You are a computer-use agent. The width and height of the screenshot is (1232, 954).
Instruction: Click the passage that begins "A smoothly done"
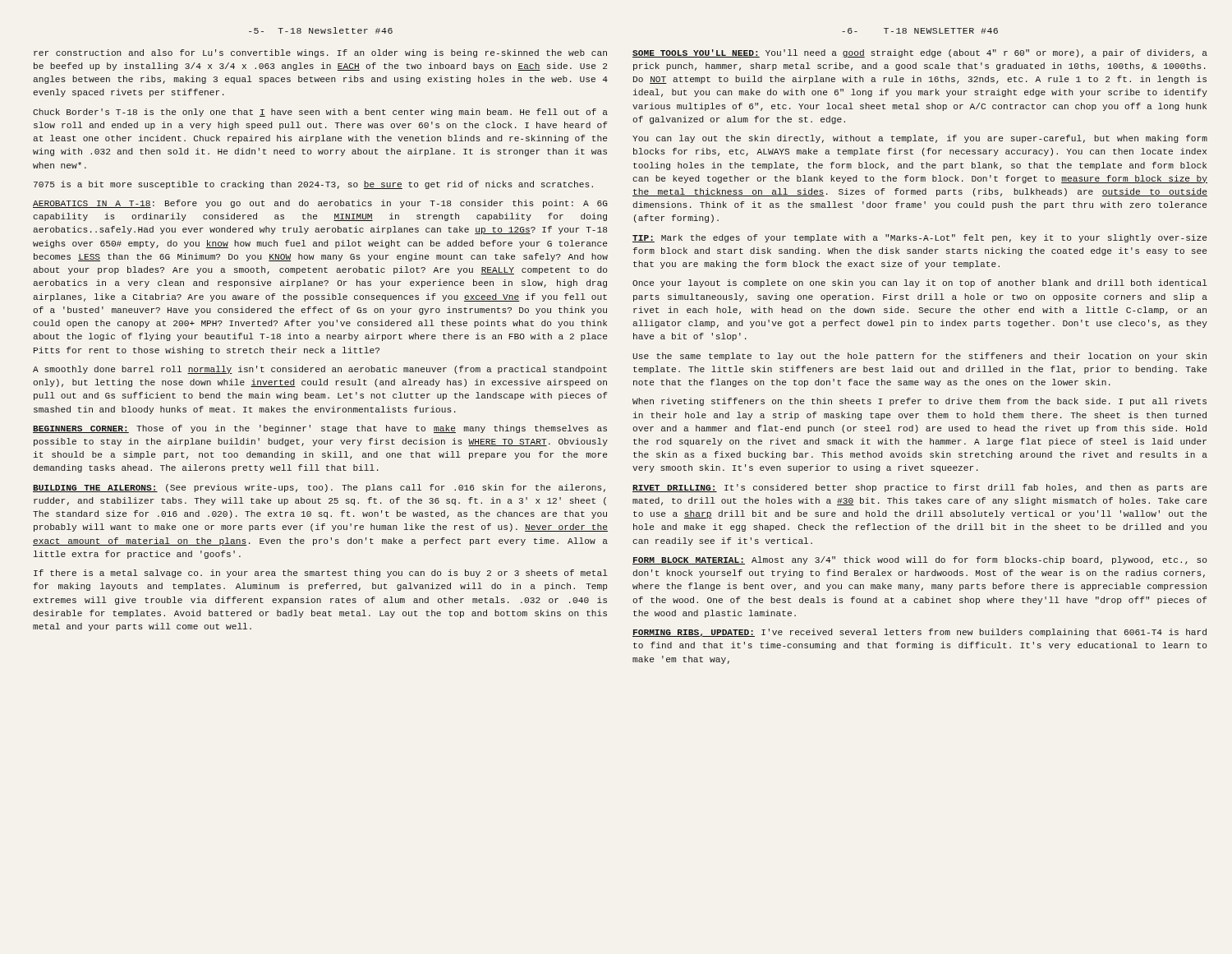(320, 390)
